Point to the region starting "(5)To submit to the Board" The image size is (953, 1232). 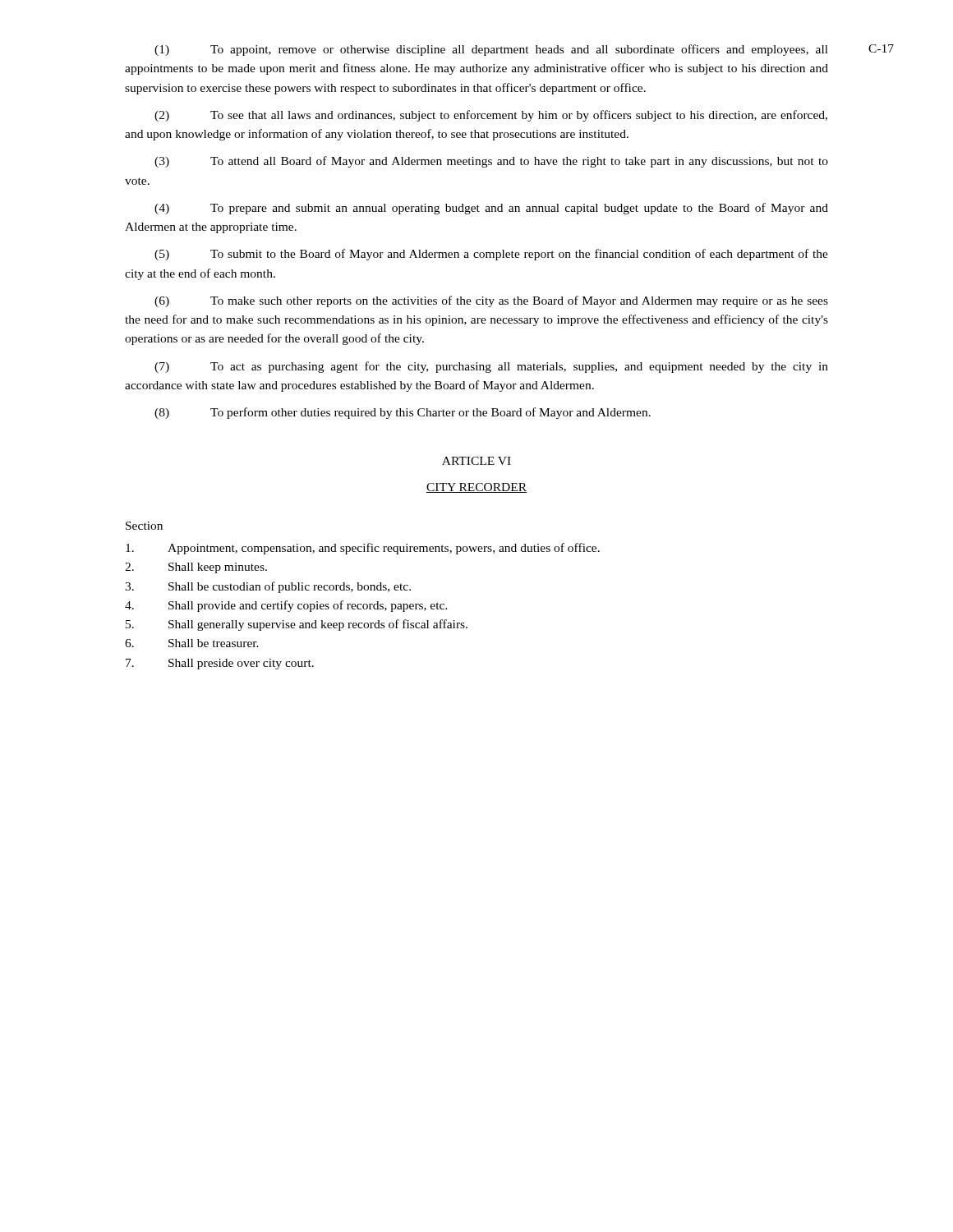click(x=476, y=262)
